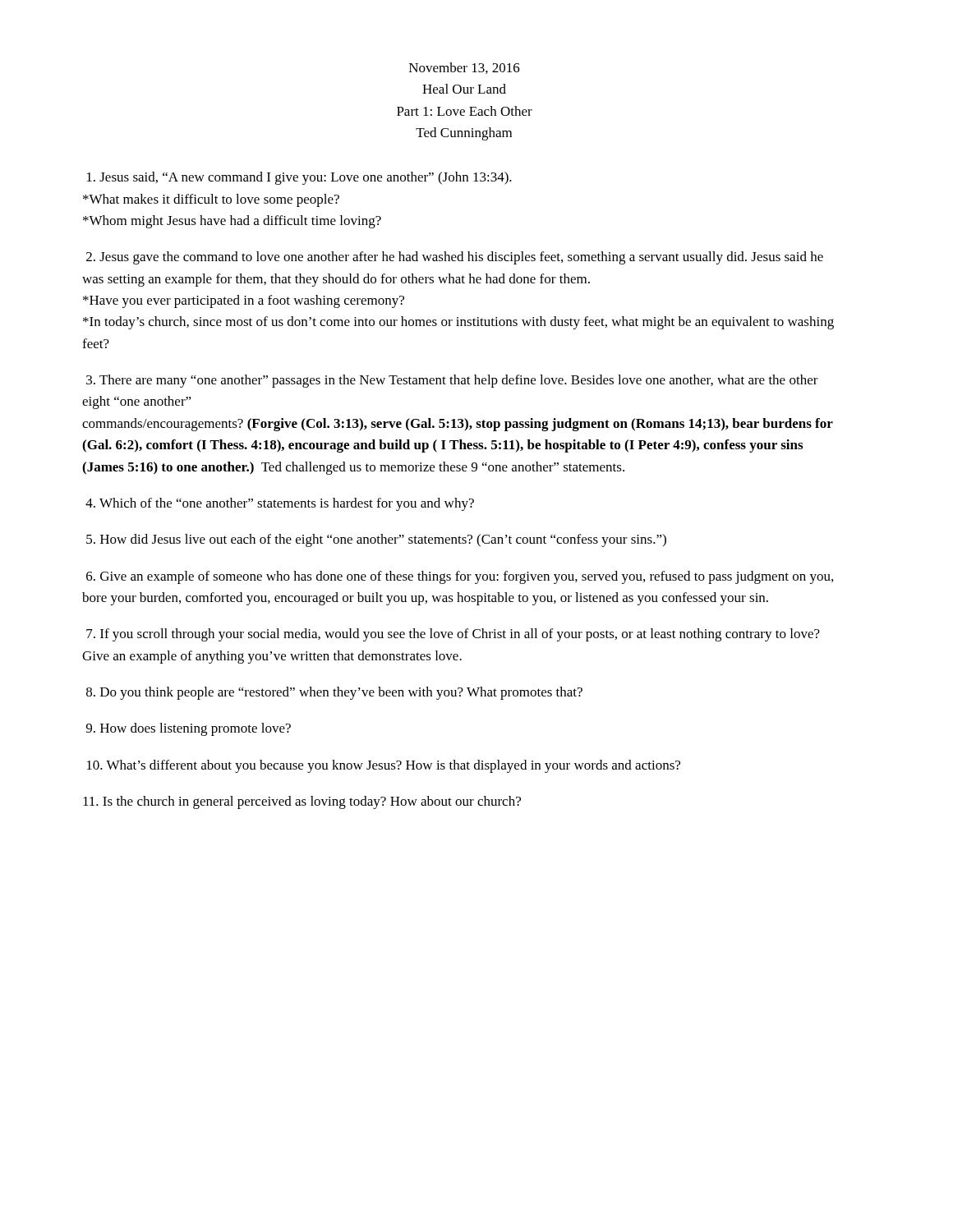Click on the list item that reads "4. Which of the “one another” statements is"
The width and height of the screenshot is (953, 1232).
tap(464, 504)
